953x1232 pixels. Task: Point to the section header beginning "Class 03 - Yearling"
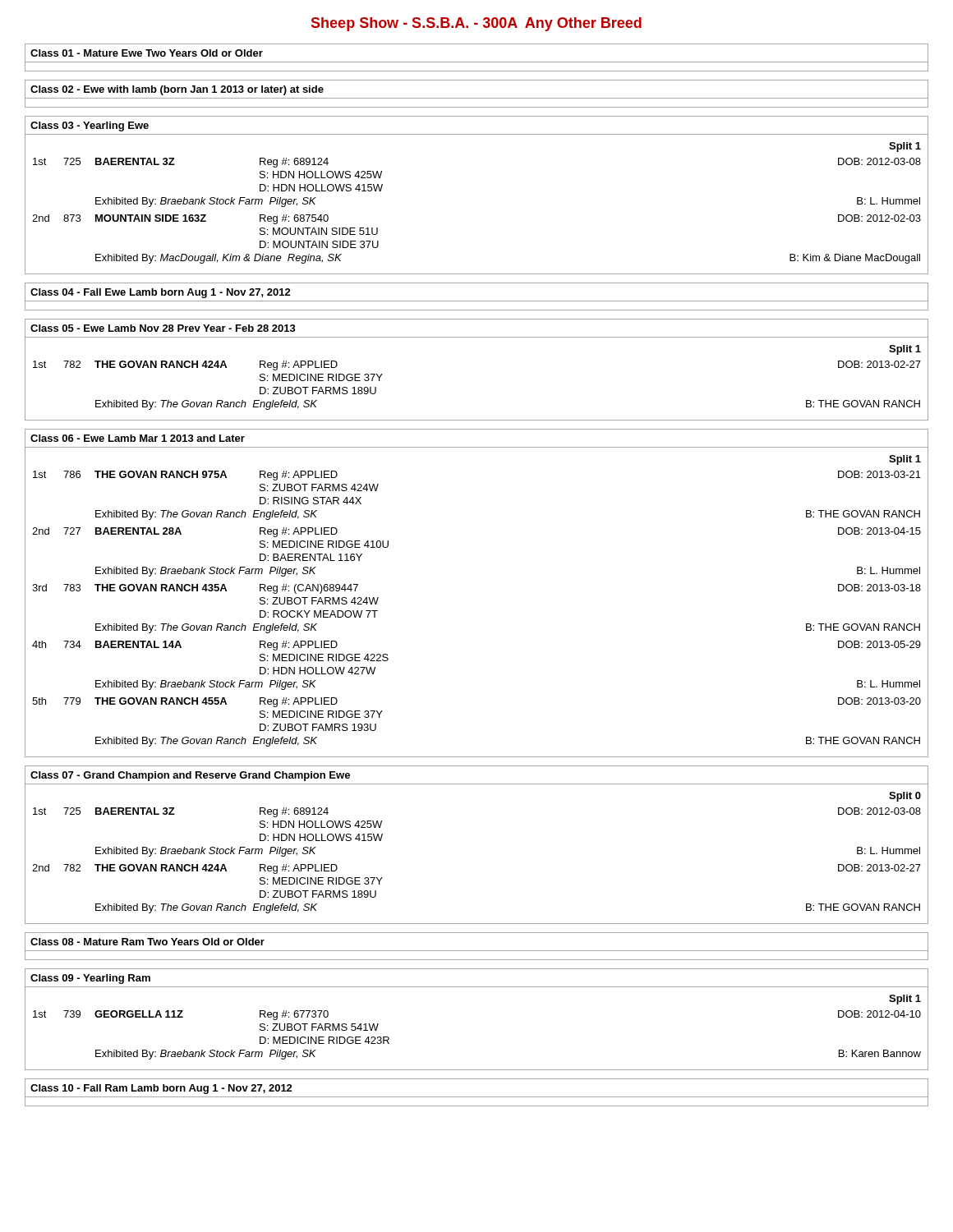point(90,125)
